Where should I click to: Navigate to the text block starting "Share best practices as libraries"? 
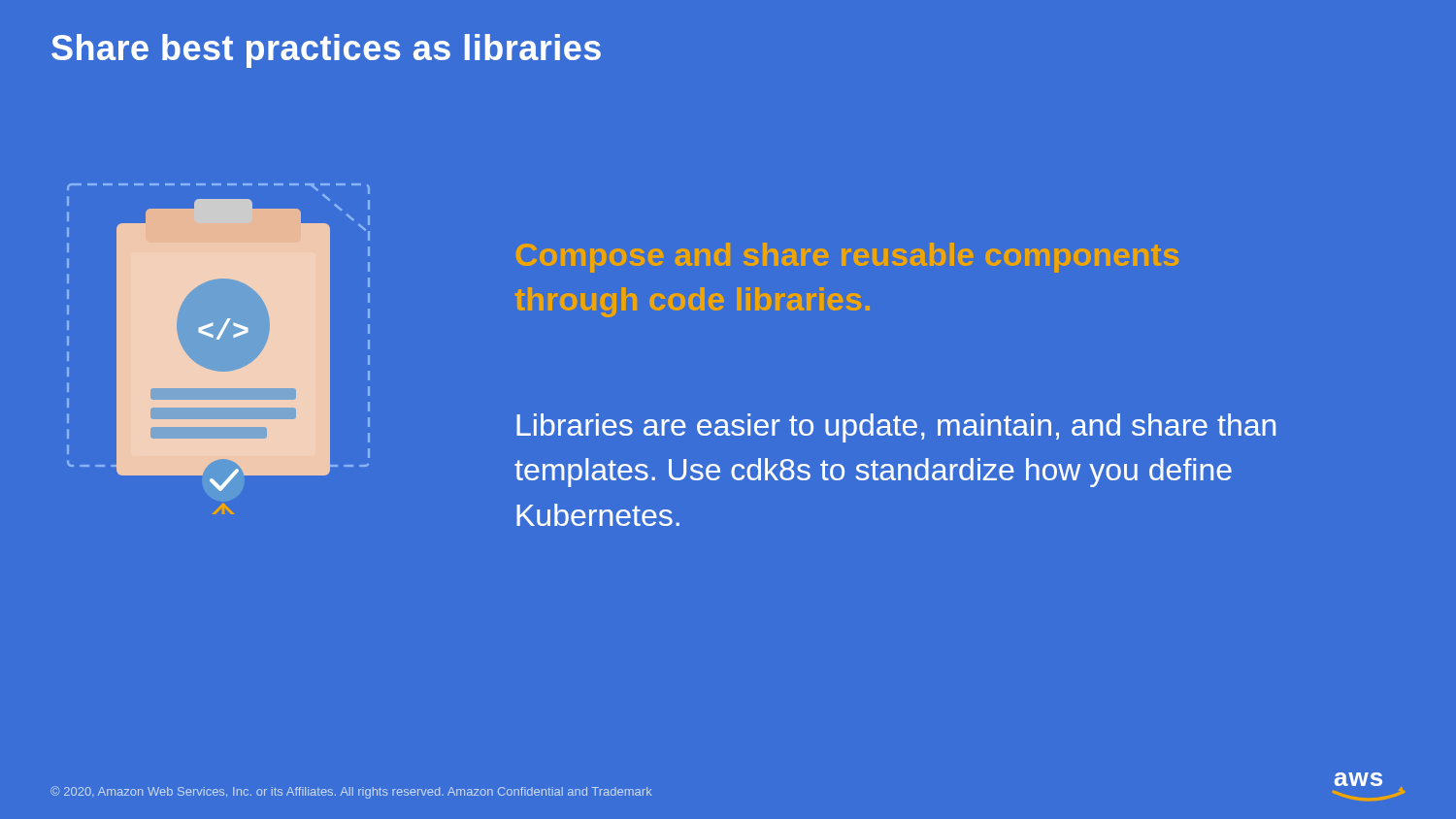coord(327,48)
